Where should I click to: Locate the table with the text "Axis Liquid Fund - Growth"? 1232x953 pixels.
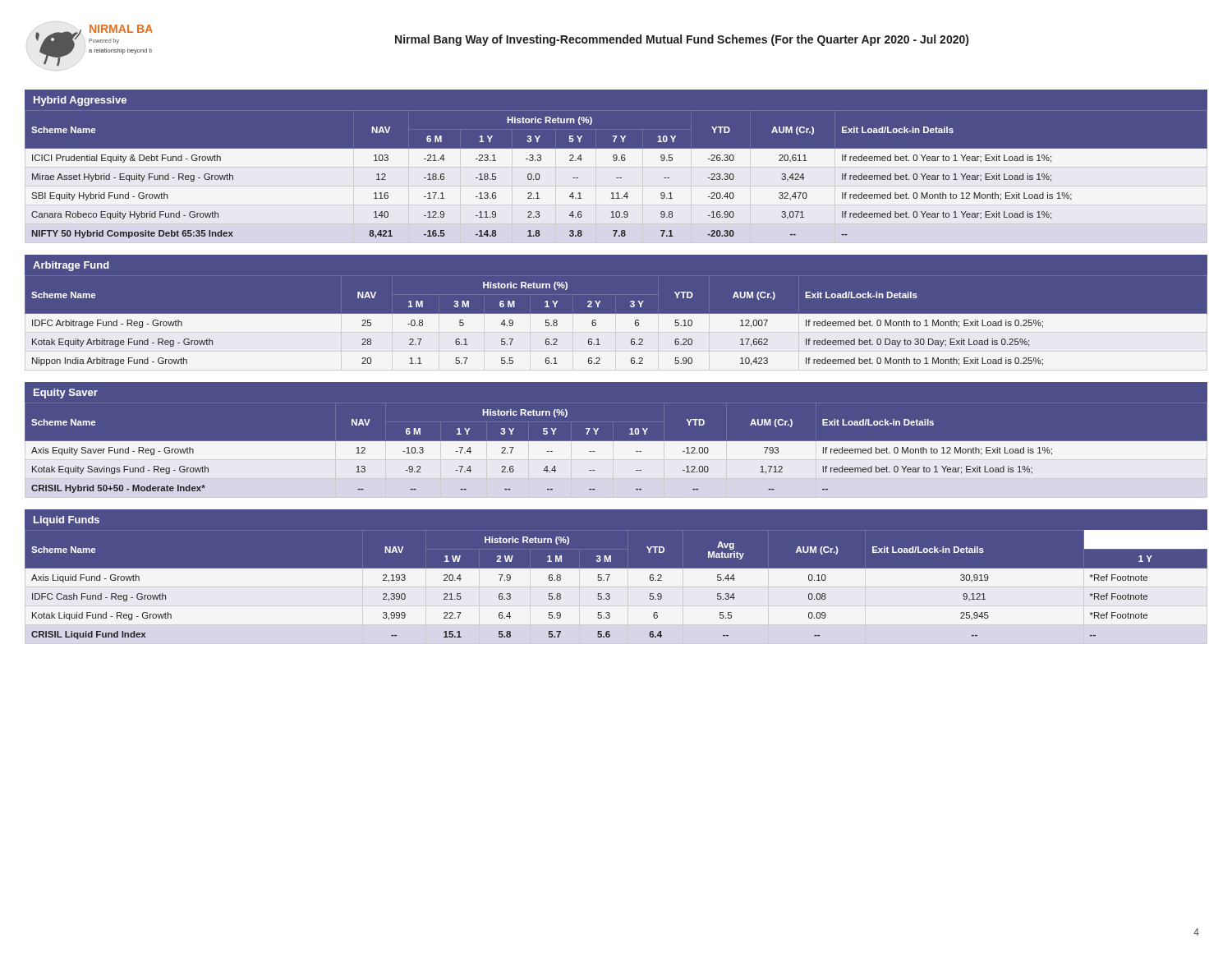click(616, 587)
